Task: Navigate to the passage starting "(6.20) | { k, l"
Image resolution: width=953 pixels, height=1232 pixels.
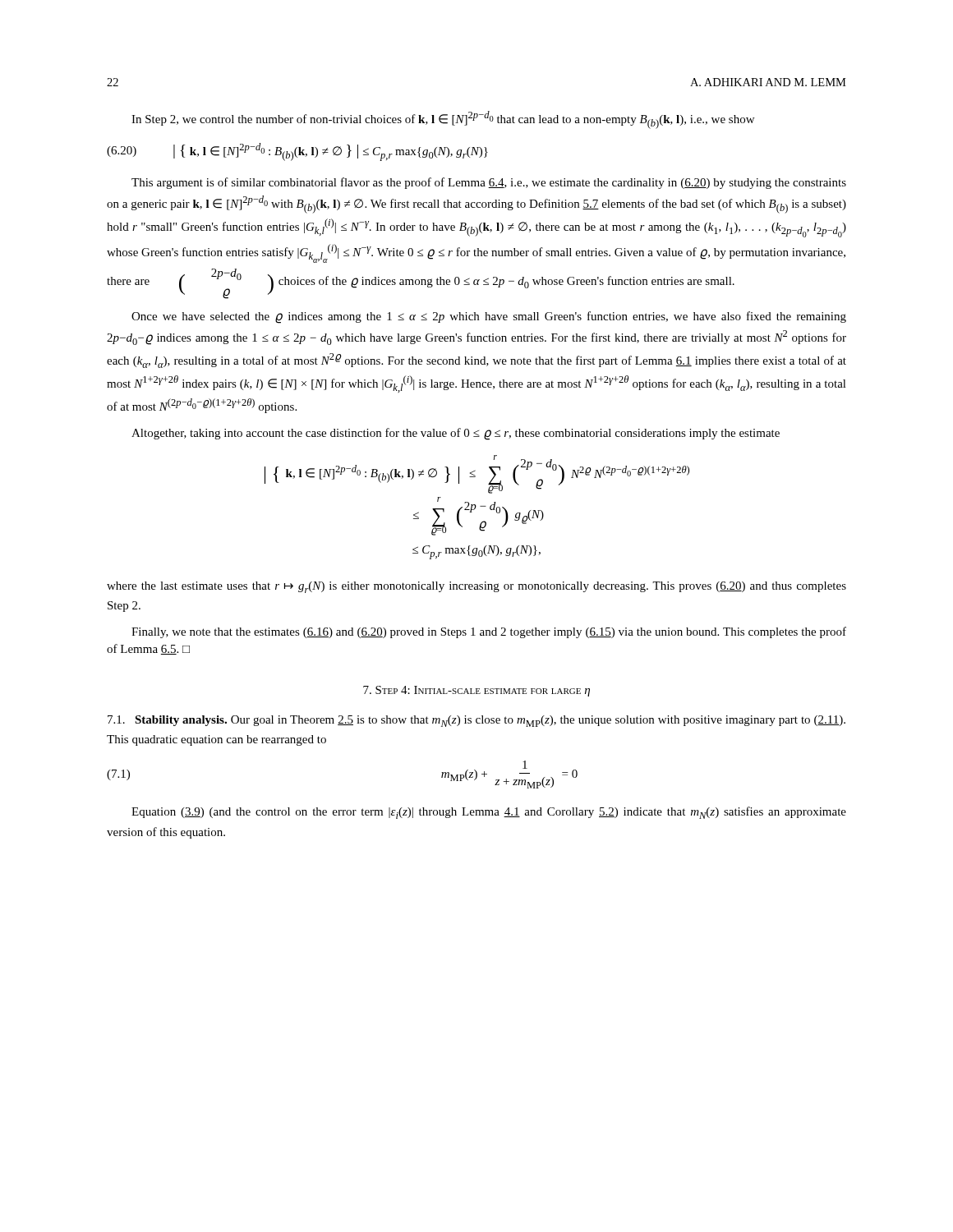Action: click(x=476, y=151)
